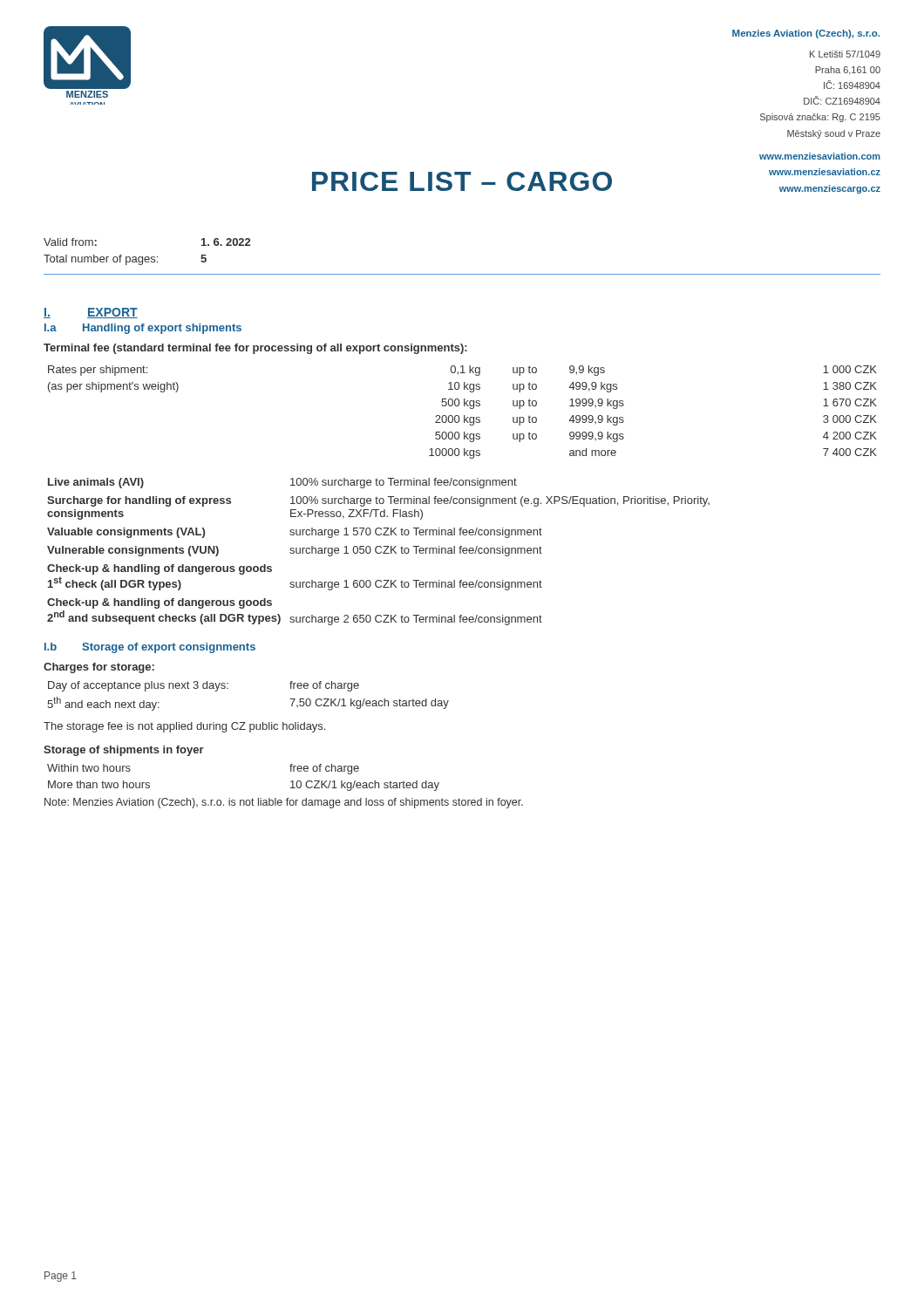Click on the text block starting "Terminal fee (standard terminal fee"

tap(256, 348)
